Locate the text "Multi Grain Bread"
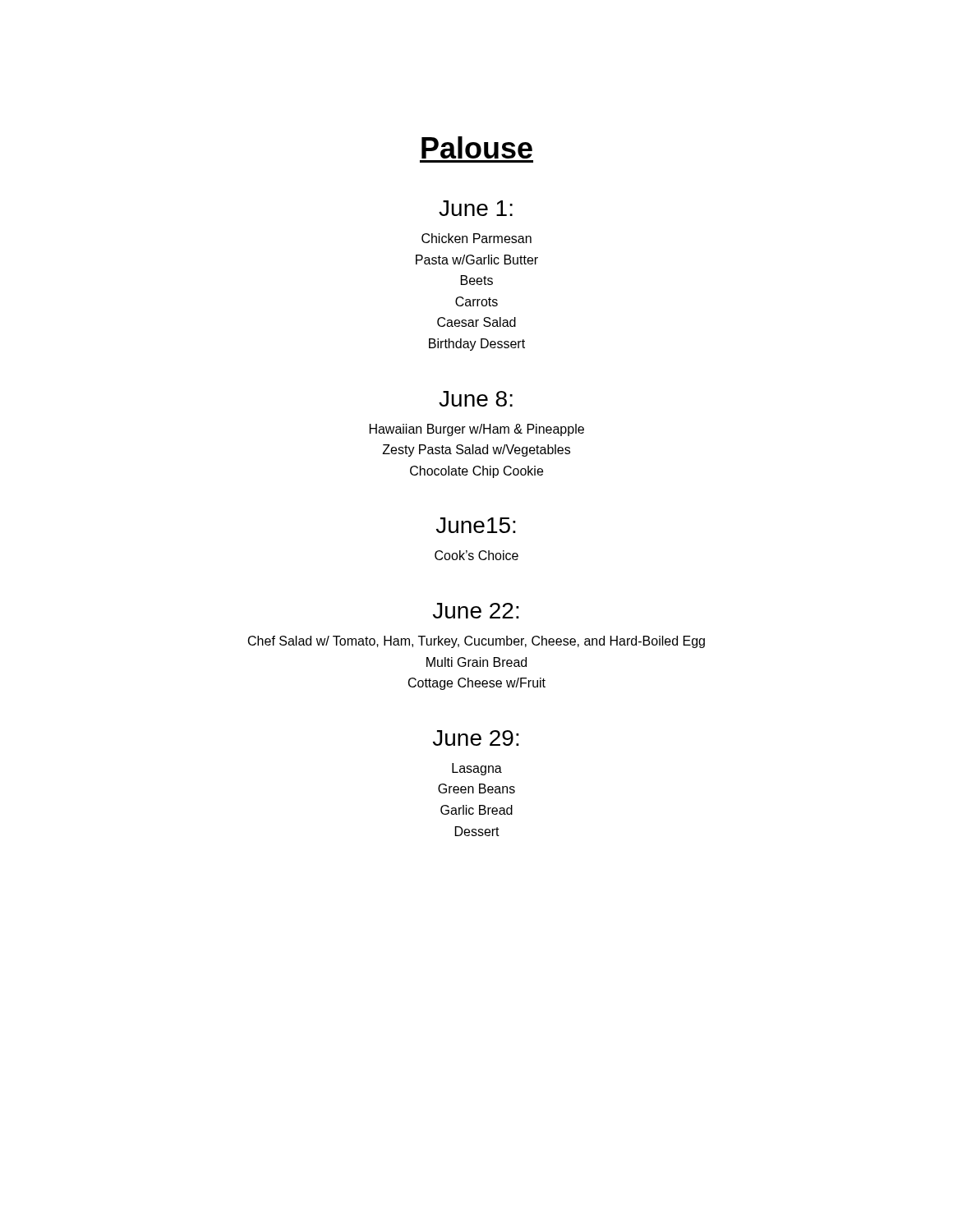Screen dimensions: 1232x953 click(x=476, y=662)
